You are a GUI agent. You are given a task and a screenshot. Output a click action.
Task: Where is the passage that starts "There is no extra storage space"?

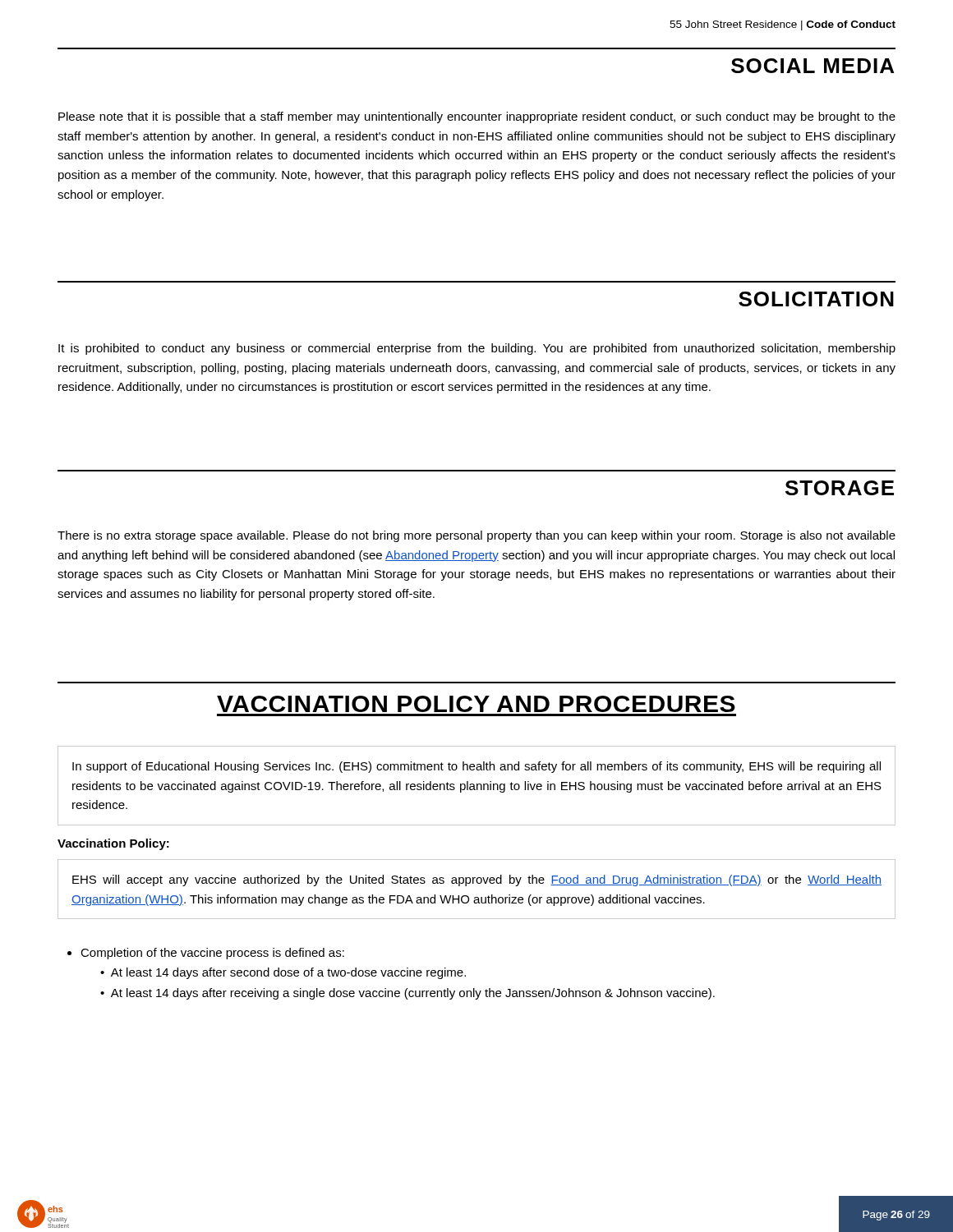pyautogui.click(x=476, y=564)
